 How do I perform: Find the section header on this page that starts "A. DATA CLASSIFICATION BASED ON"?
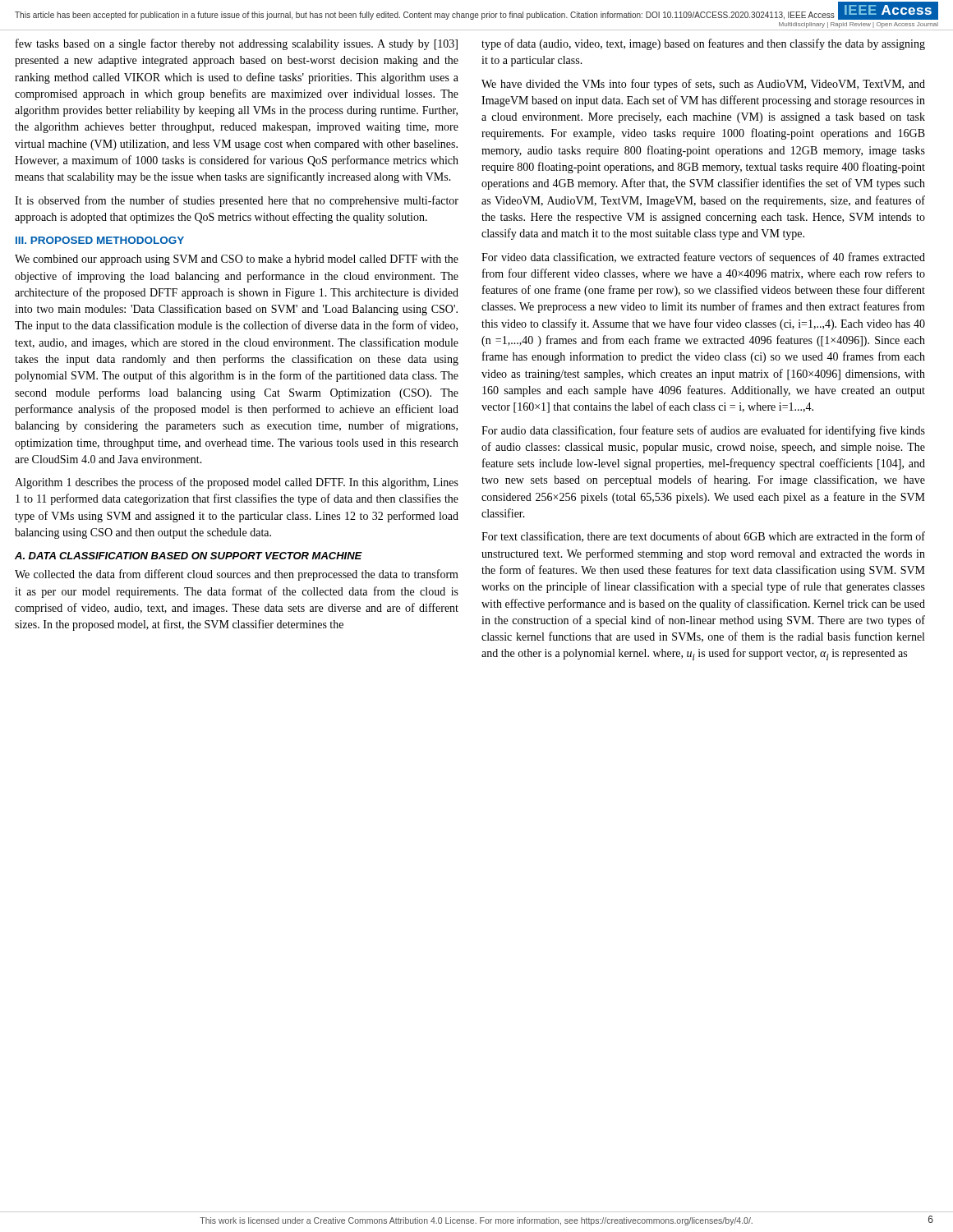pos(188,556)
